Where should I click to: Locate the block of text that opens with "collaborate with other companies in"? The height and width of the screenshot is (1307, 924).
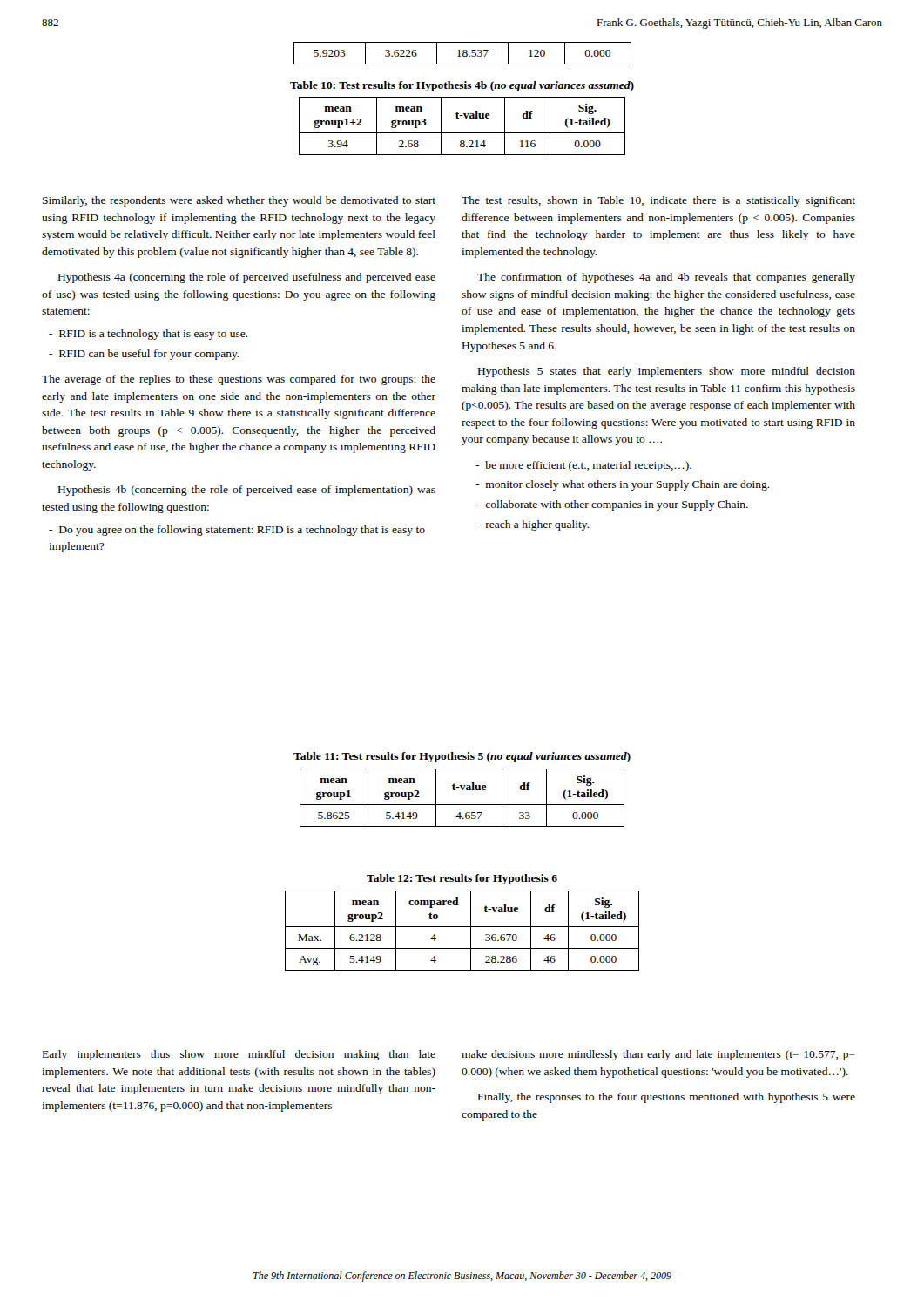(612, 504)
